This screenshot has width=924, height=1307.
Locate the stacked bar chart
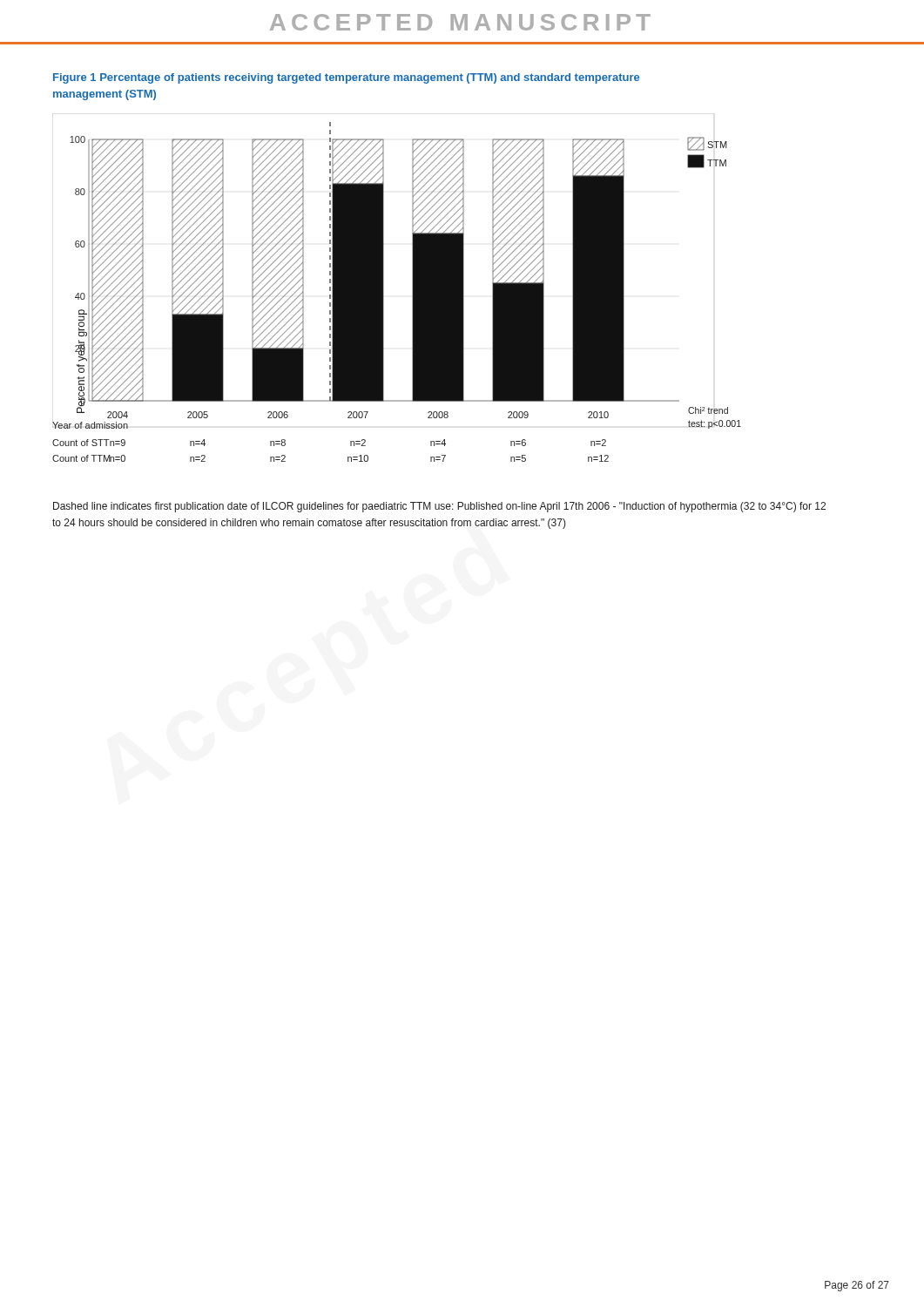click(x=431, y=298)
